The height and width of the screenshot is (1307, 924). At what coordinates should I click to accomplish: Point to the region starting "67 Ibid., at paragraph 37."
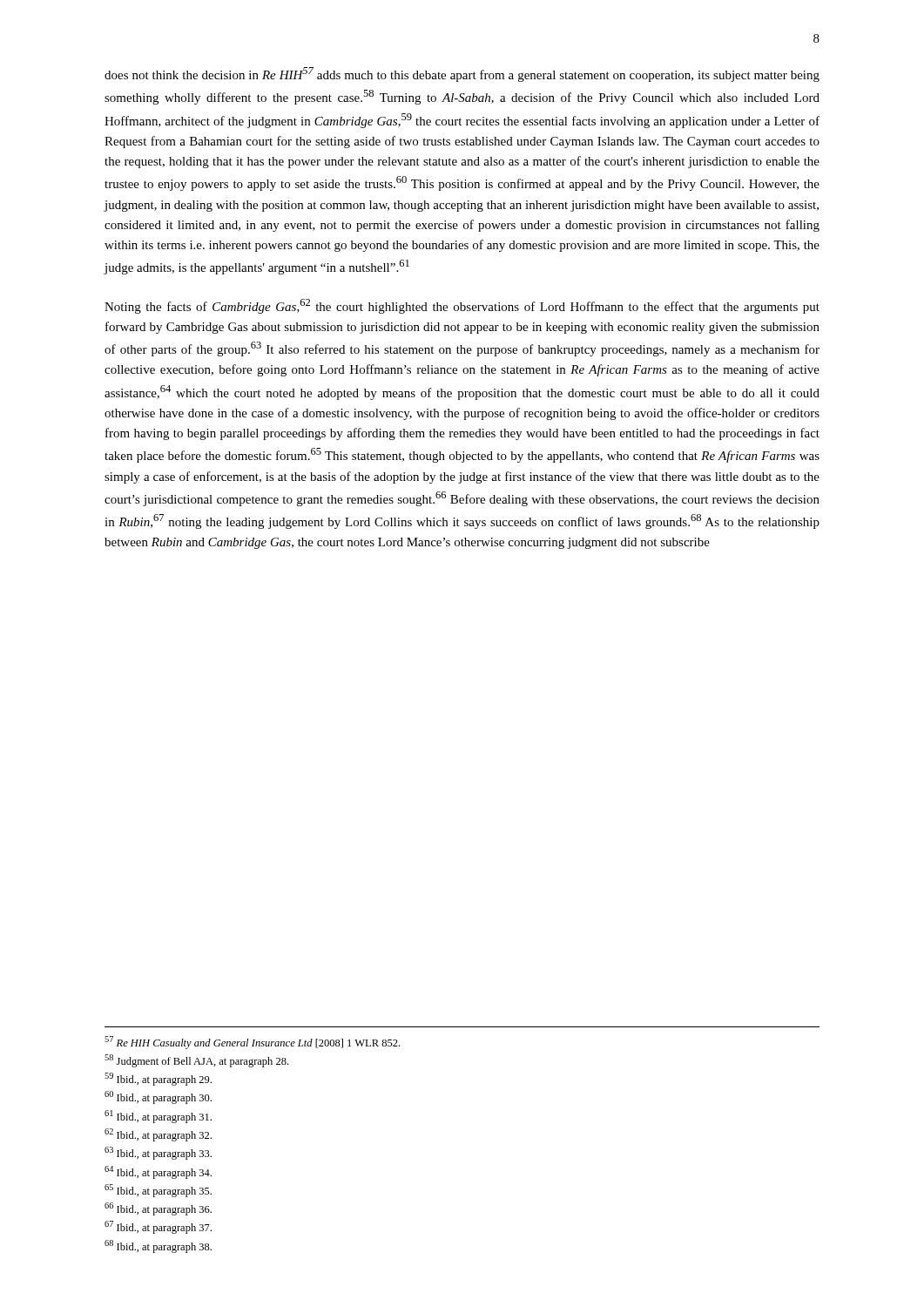[158, 1227]
